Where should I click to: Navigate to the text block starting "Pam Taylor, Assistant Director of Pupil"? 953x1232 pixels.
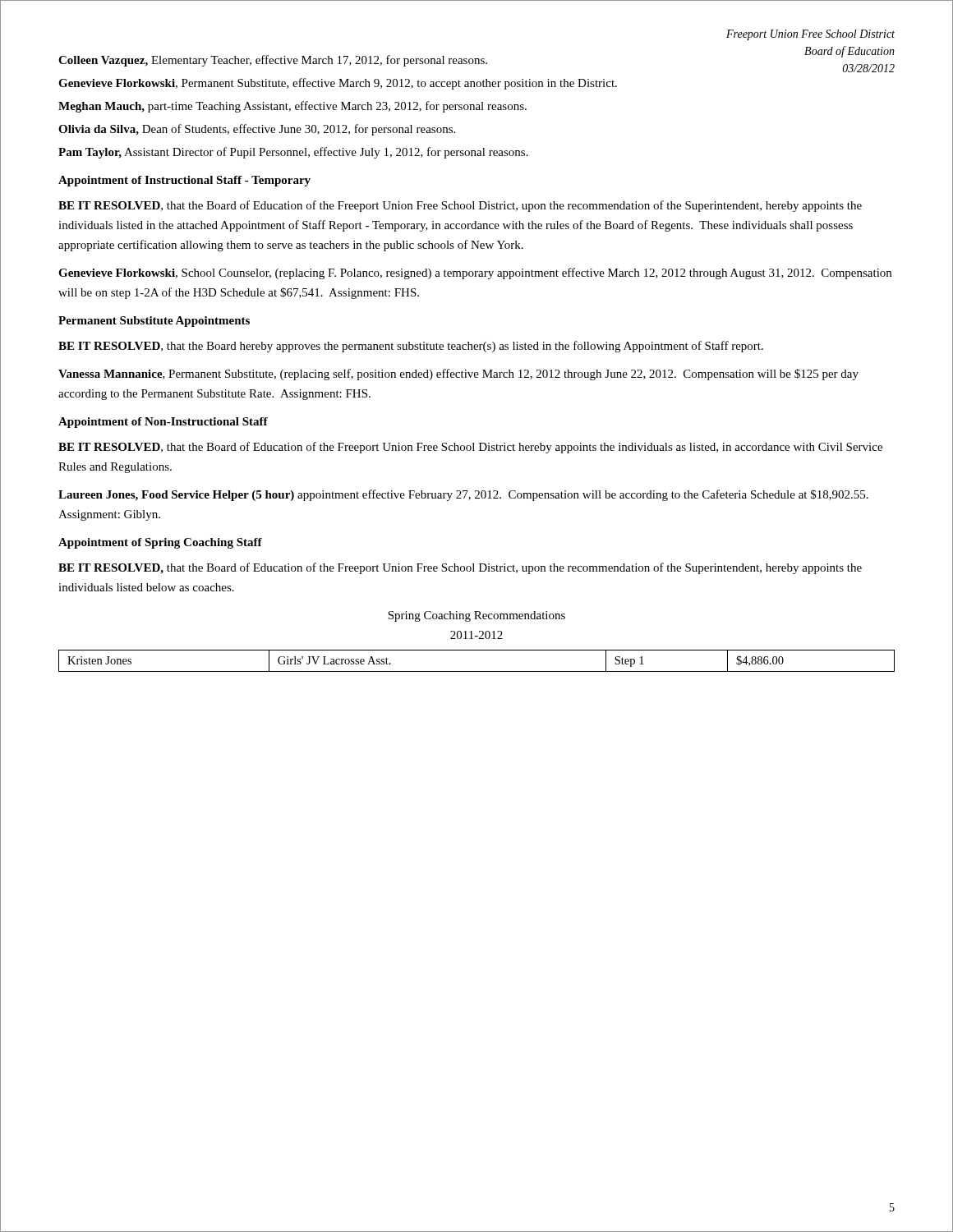pyautogui.click(x=293, y=152)
